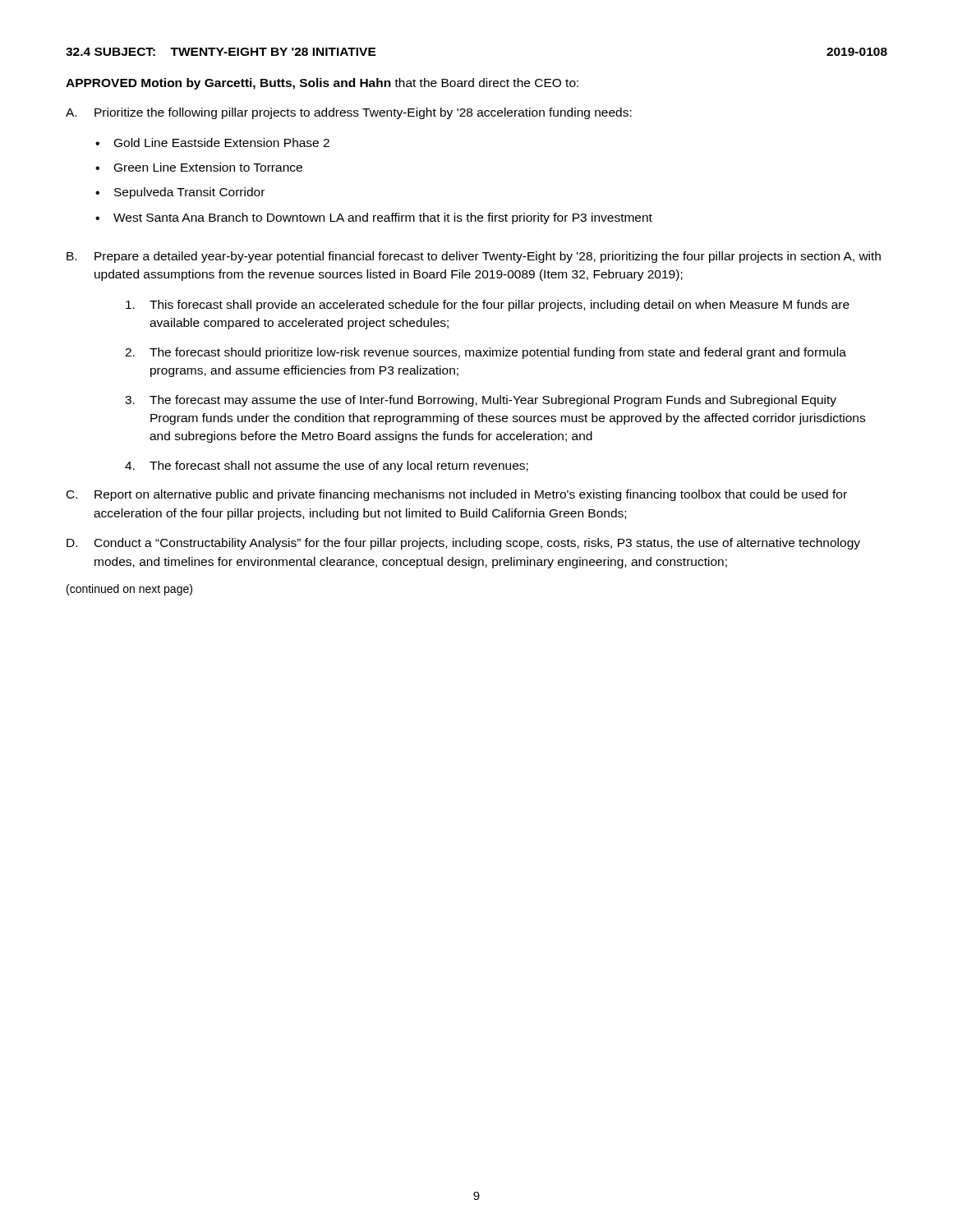Where does it say "• Green Line Extension to Torrance"?
This screenshot has height=1232, width=953.
pyautogui.click(x=199, y=168)
